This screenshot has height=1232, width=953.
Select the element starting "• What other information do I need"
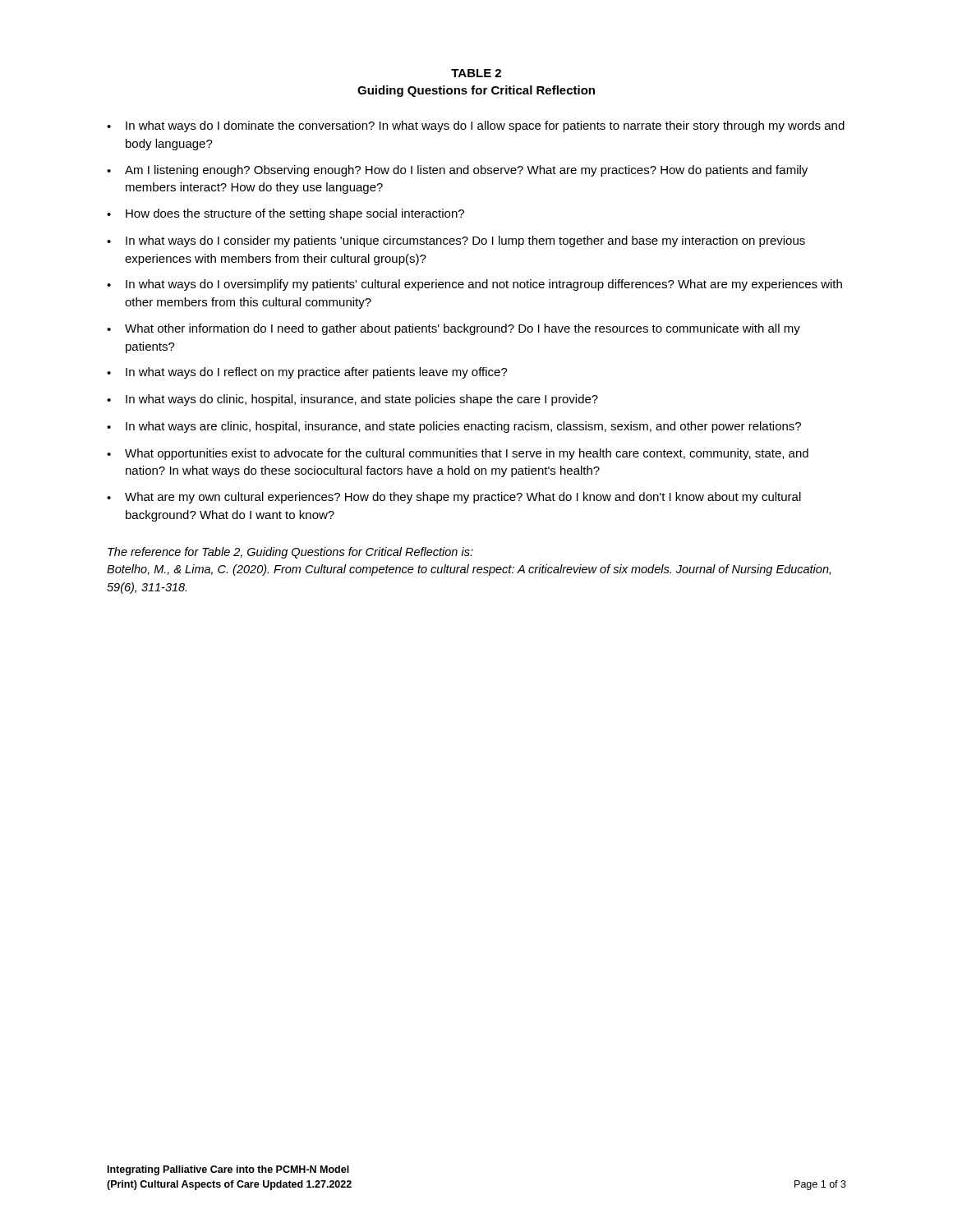(x=476, y=337)
